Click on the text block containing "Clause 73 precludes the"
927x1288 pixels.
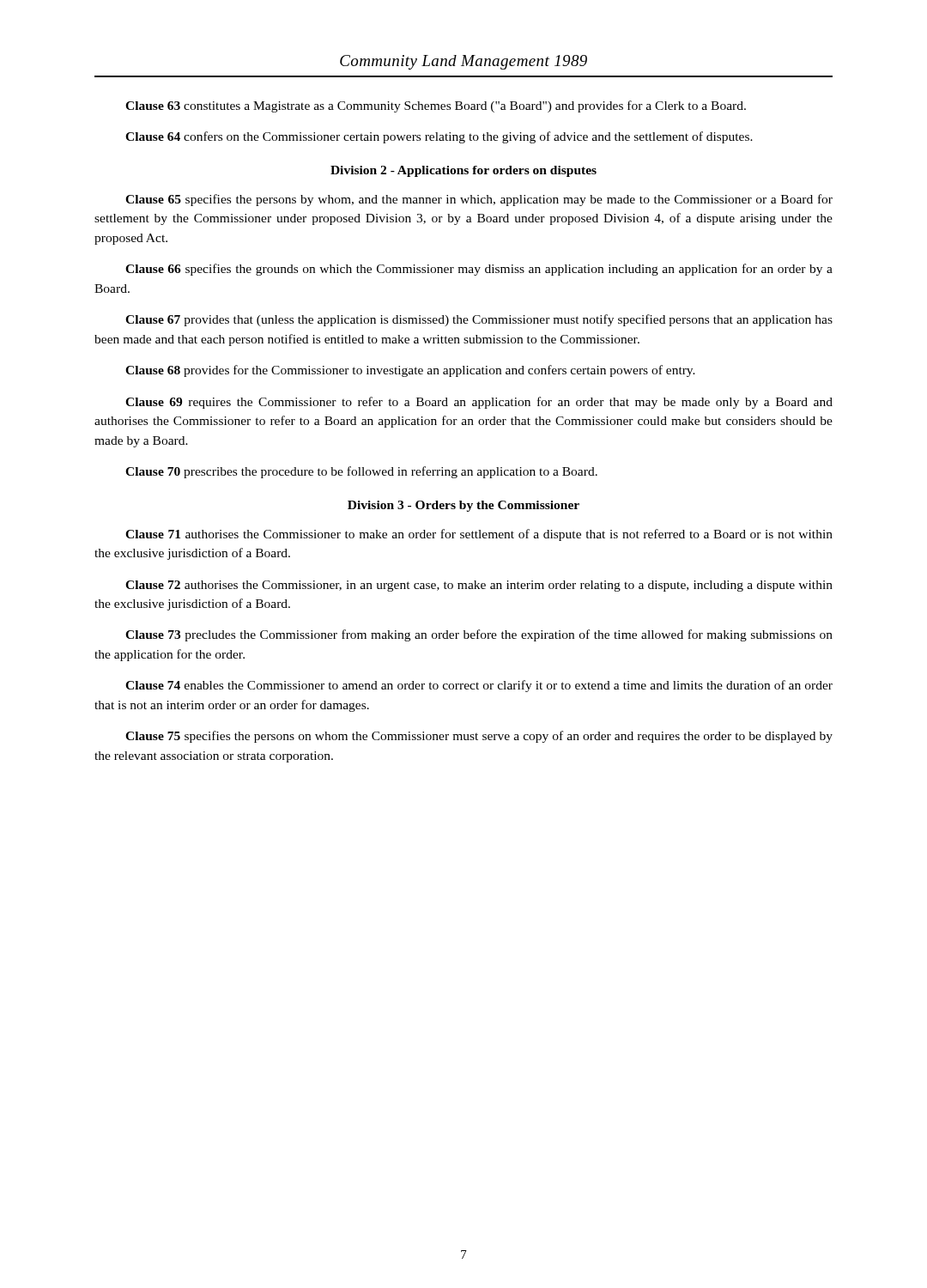click(x=464, y=644)
